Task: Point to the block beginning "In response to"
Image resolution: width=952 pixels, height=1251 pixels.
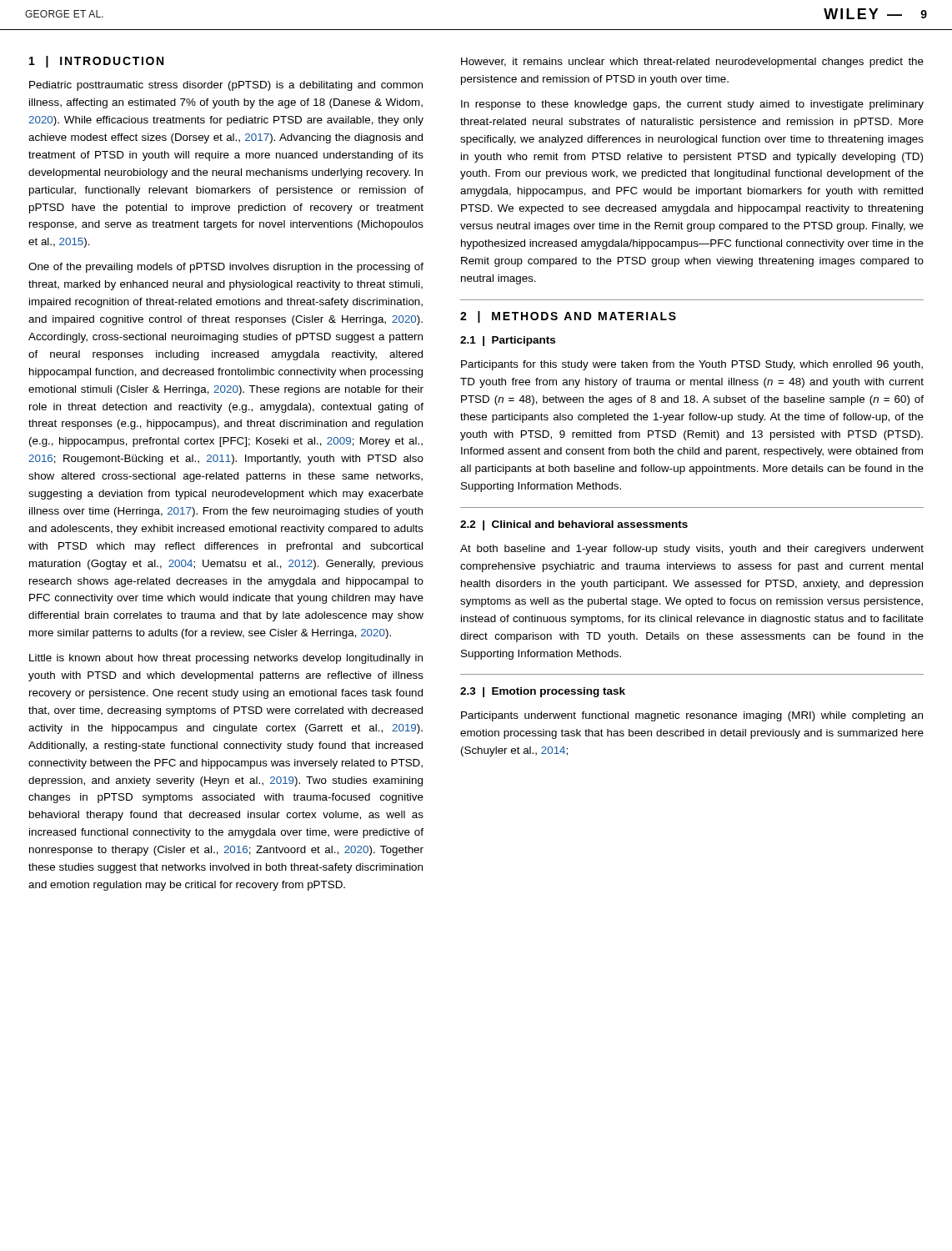Action: coord(692,192)
